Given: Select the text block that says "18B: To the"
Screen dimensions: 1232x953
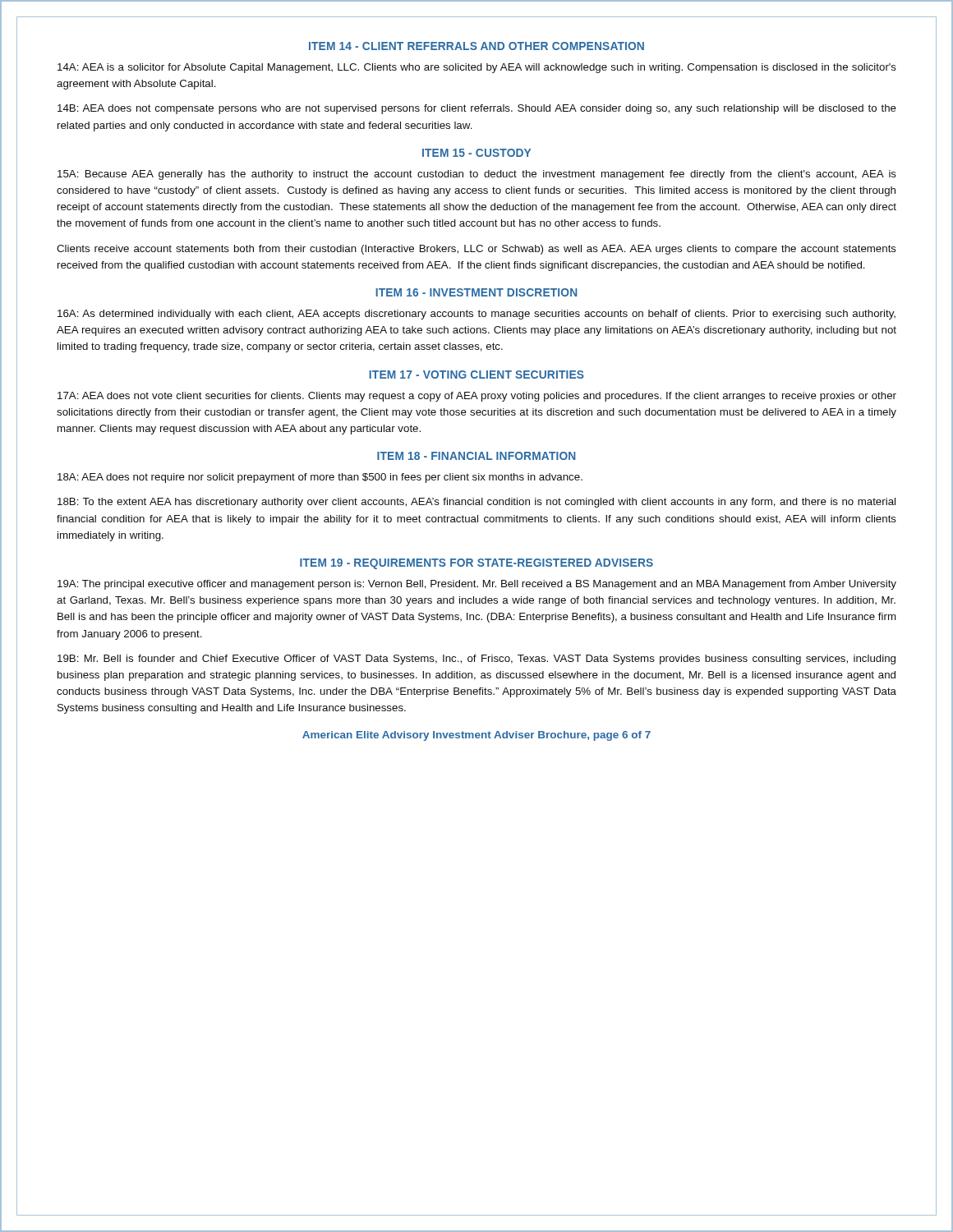Looking at the screenshot, I should point(476,518).
